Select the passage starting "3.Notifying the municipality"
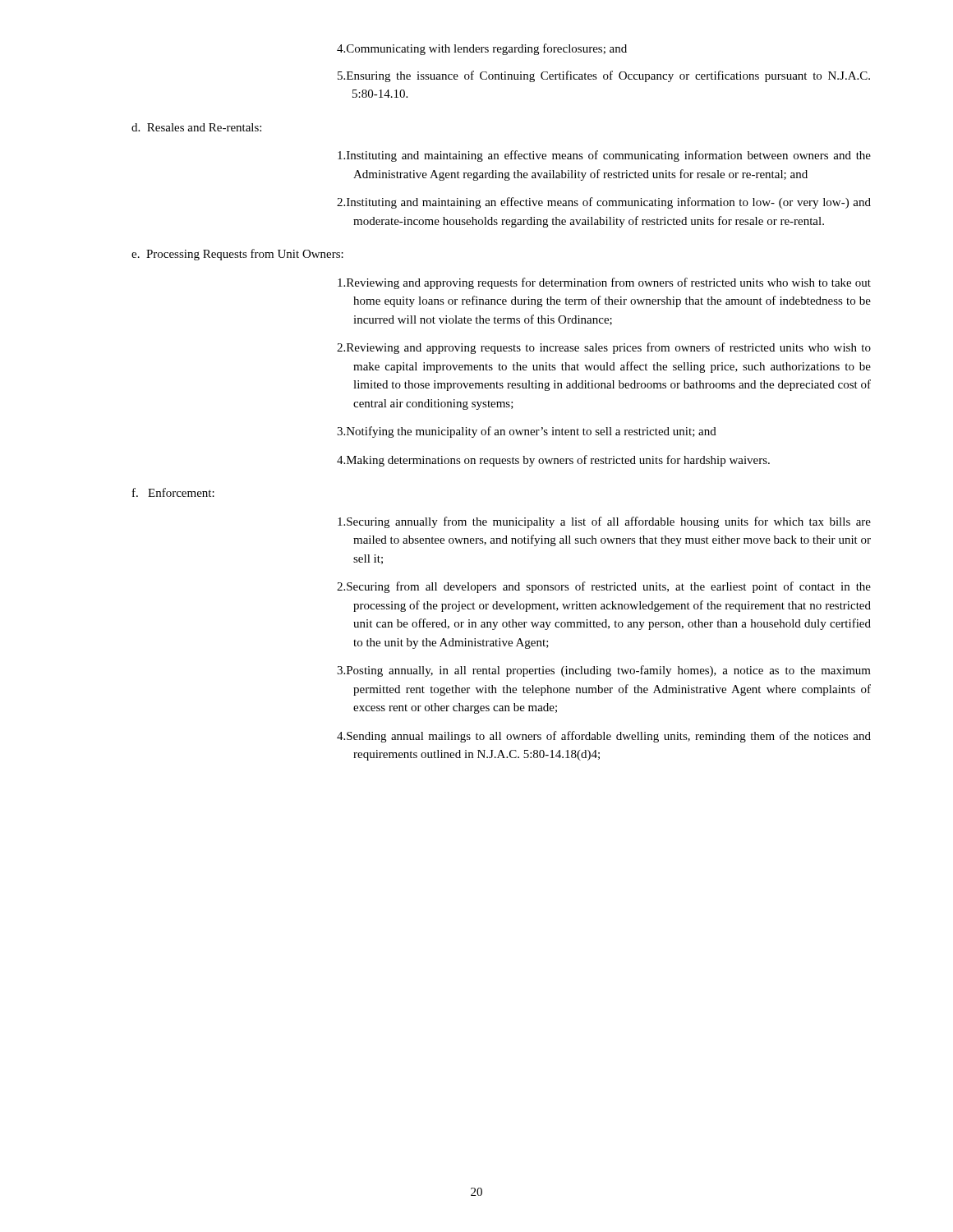The width and height of the screenshot is (953, 1232). 526,431
